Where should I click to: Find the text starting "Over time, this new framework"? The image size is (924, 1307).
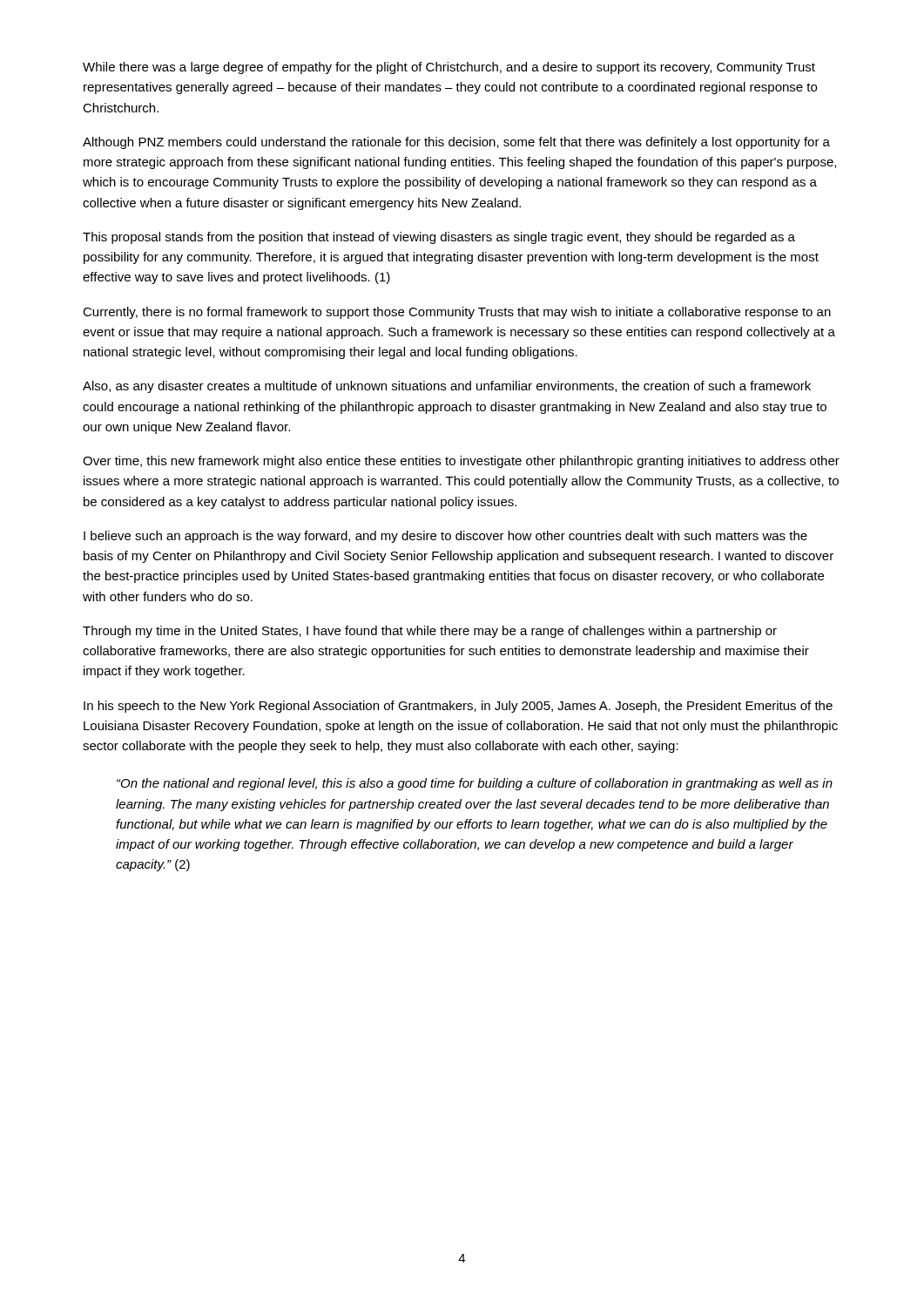[x=461, y=481]
